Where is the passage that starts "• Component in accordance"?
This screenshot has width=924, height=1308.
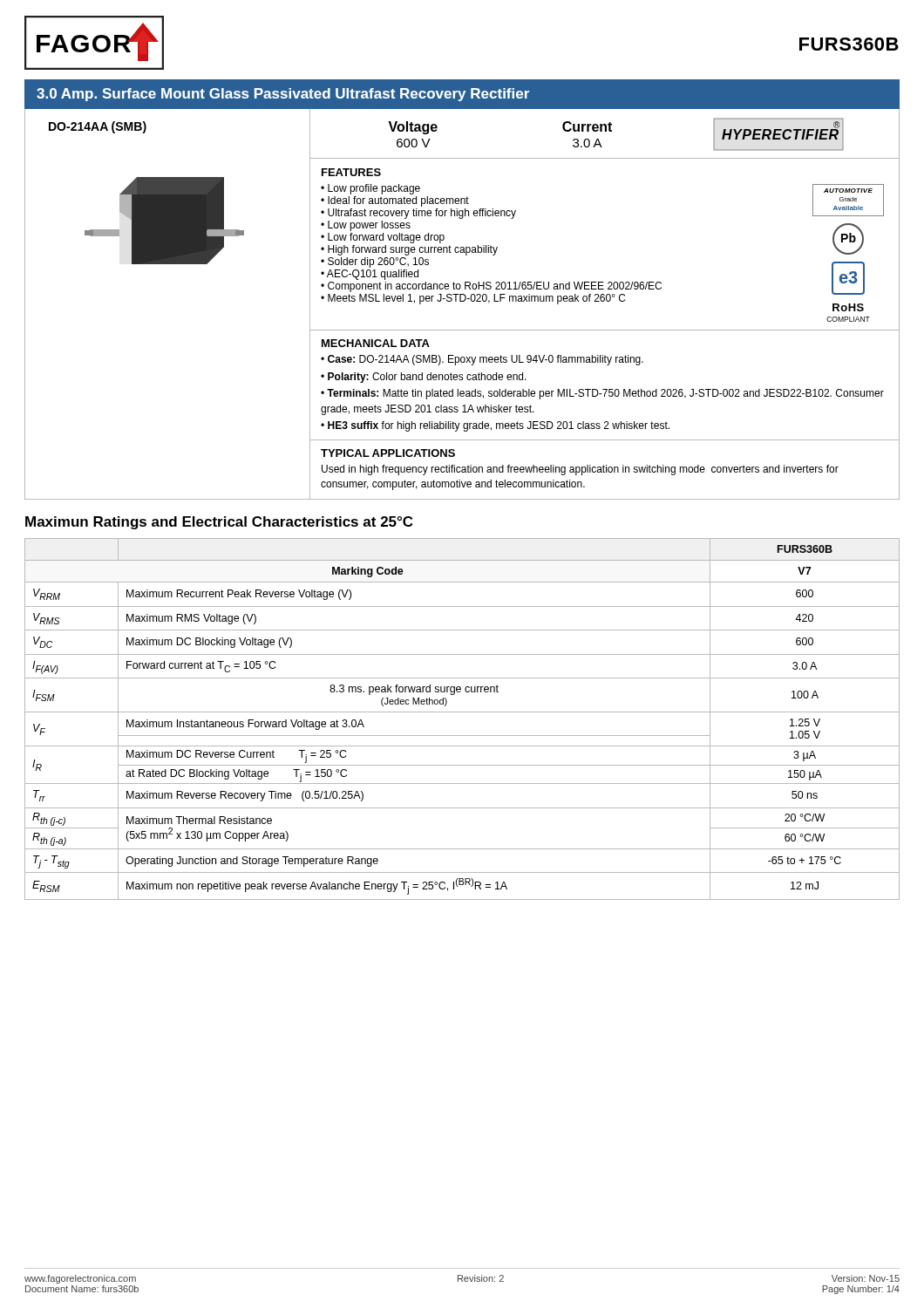[492, 286]
